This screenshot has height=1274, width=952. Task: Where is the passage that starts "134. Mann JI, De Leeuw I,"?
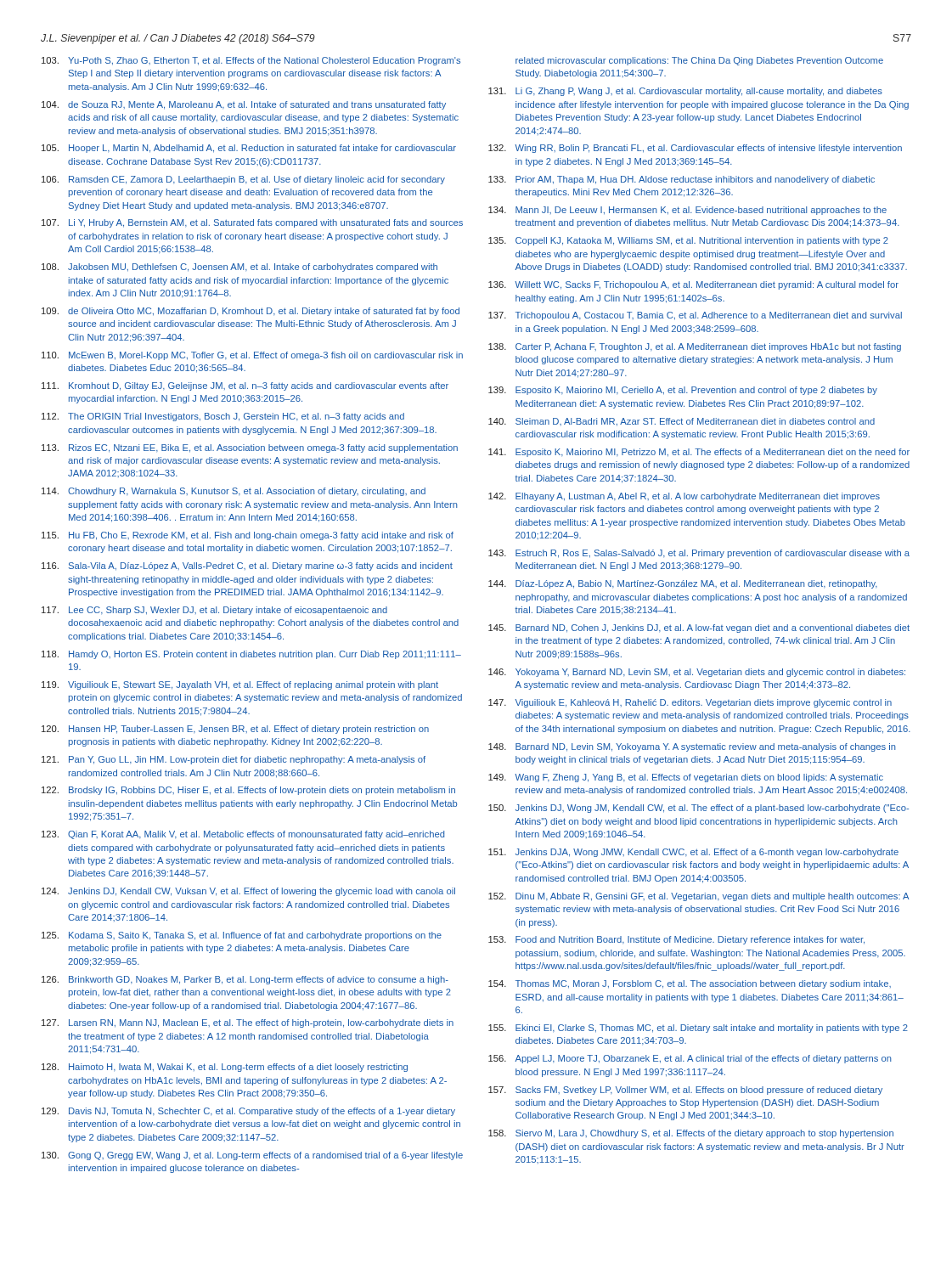pyautogui.click(x=700, y=217)
